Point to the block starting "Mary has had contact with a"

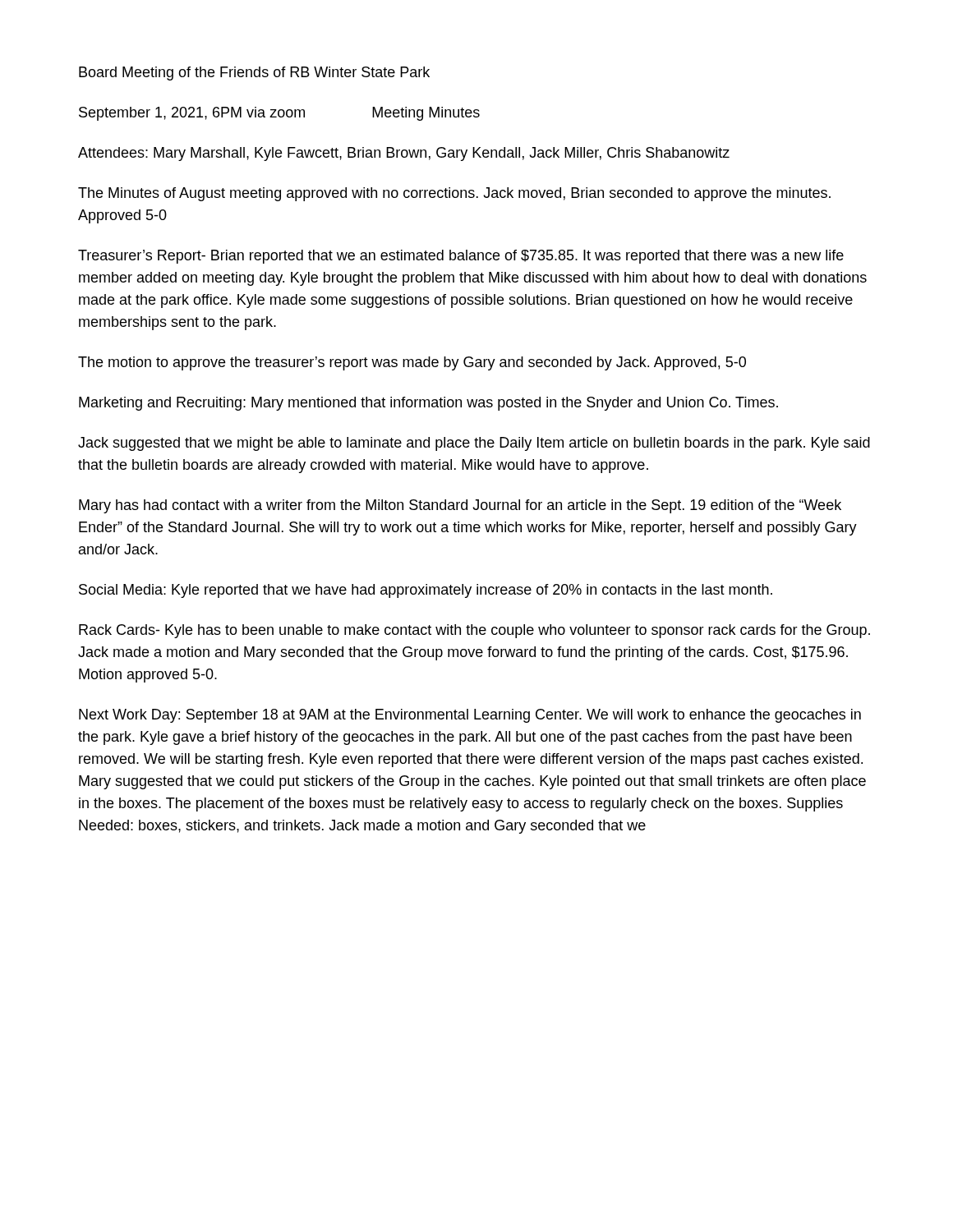coord(467,527)
